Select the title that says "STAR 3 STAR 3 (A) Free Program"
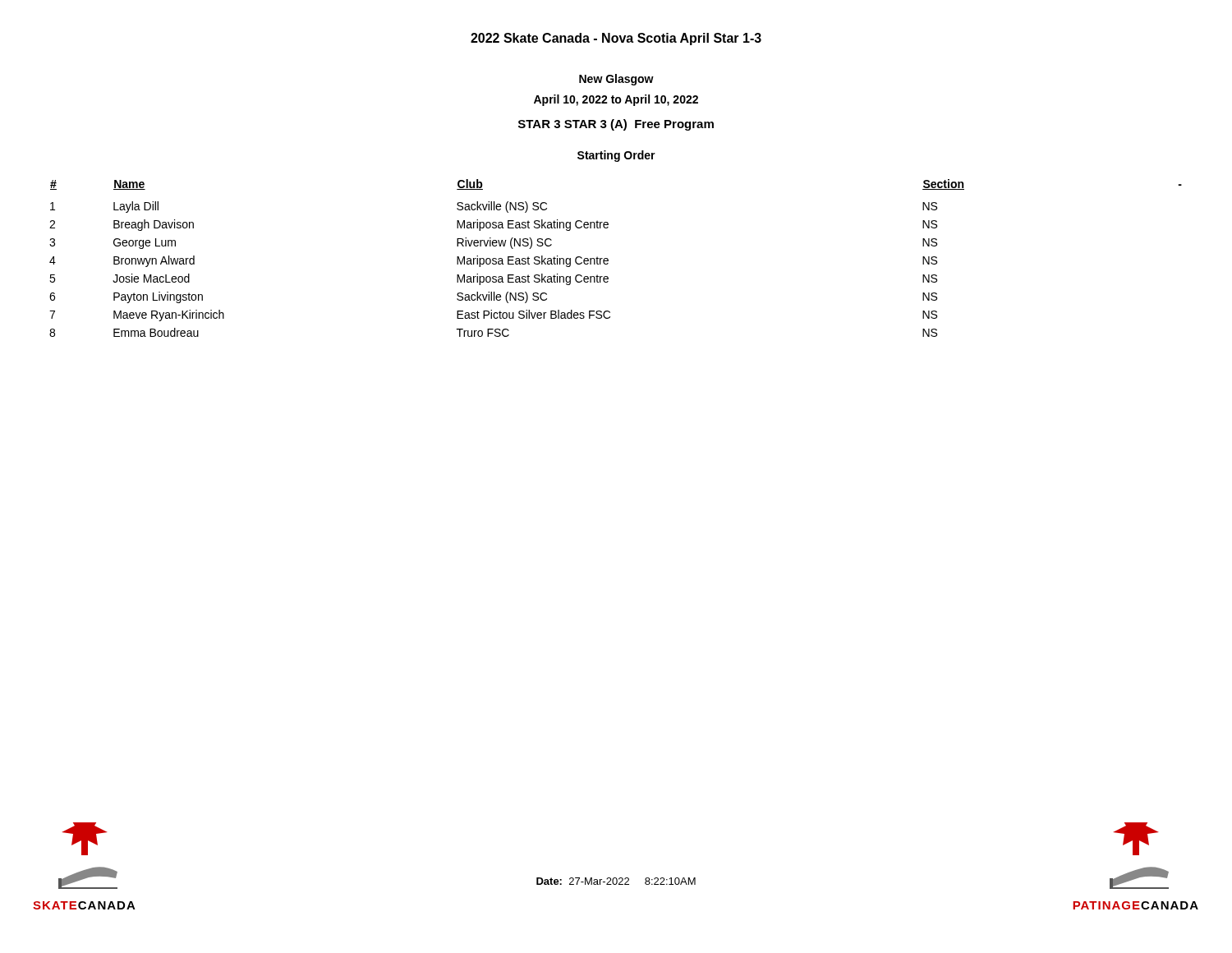Screen dimensions: 953x1232 (616, 124)
